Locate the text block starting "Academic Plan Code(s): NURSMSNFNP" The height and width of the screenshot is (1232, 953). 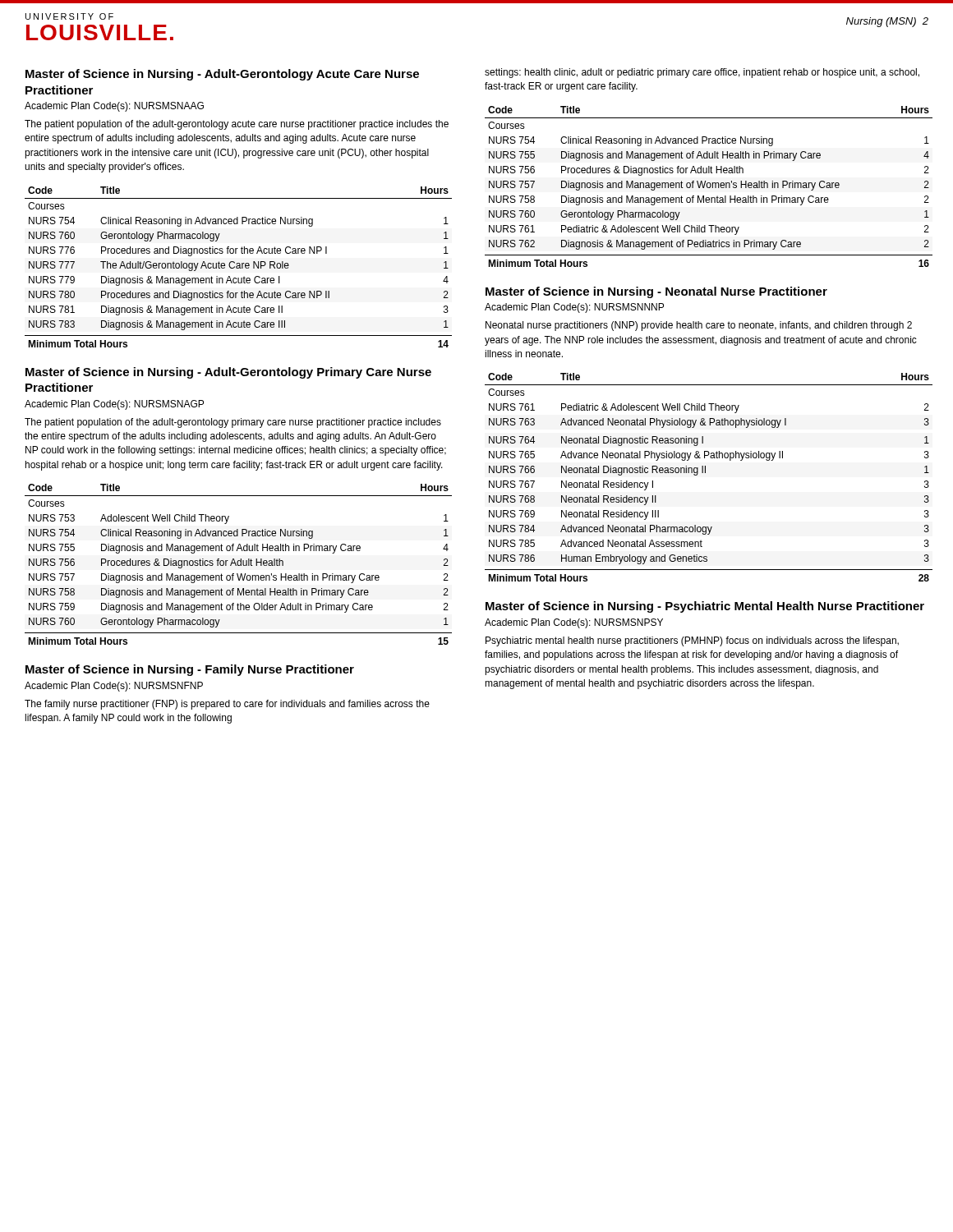tap(114, 686)
